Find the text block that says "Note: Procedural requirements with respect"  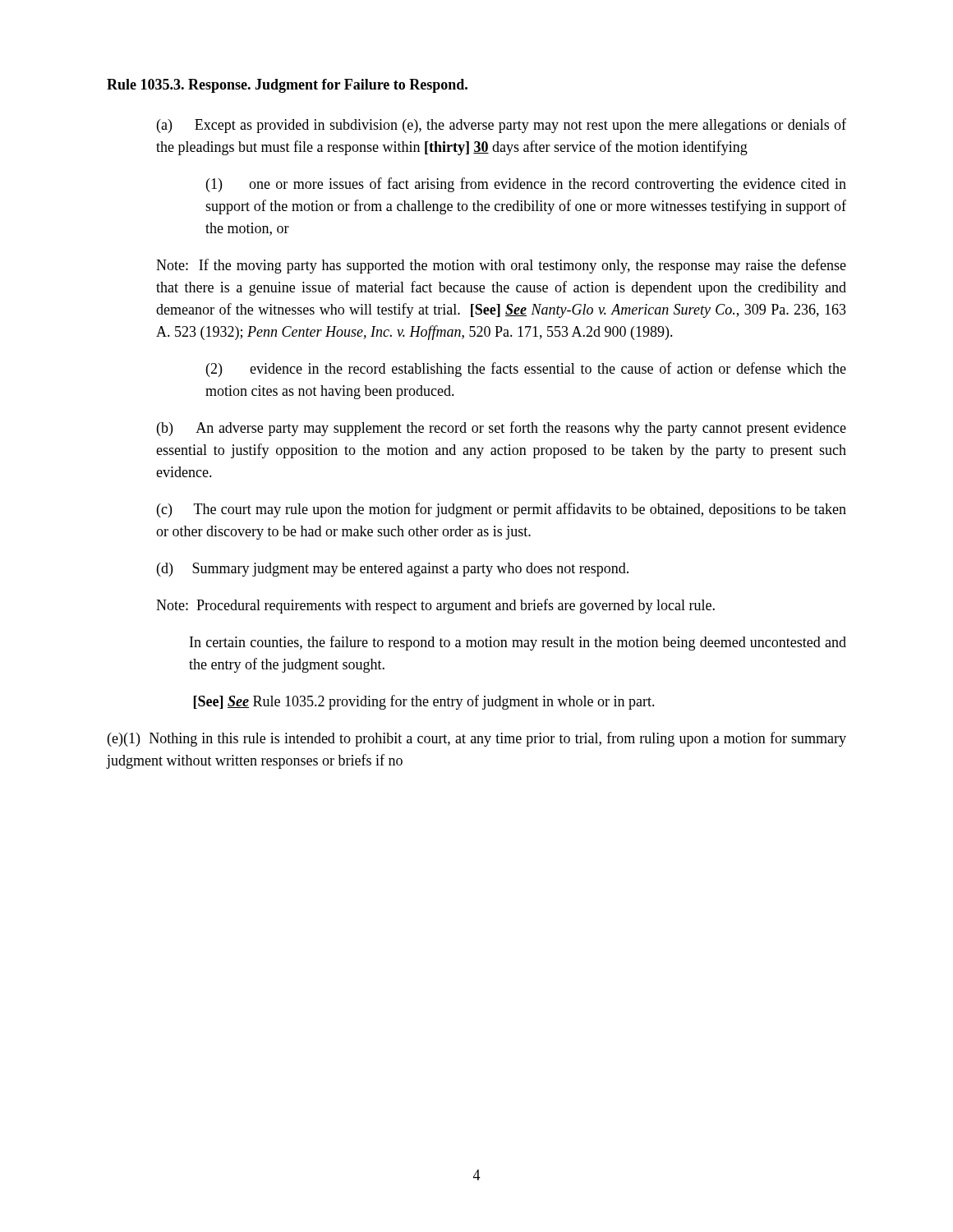coord(436,605)
